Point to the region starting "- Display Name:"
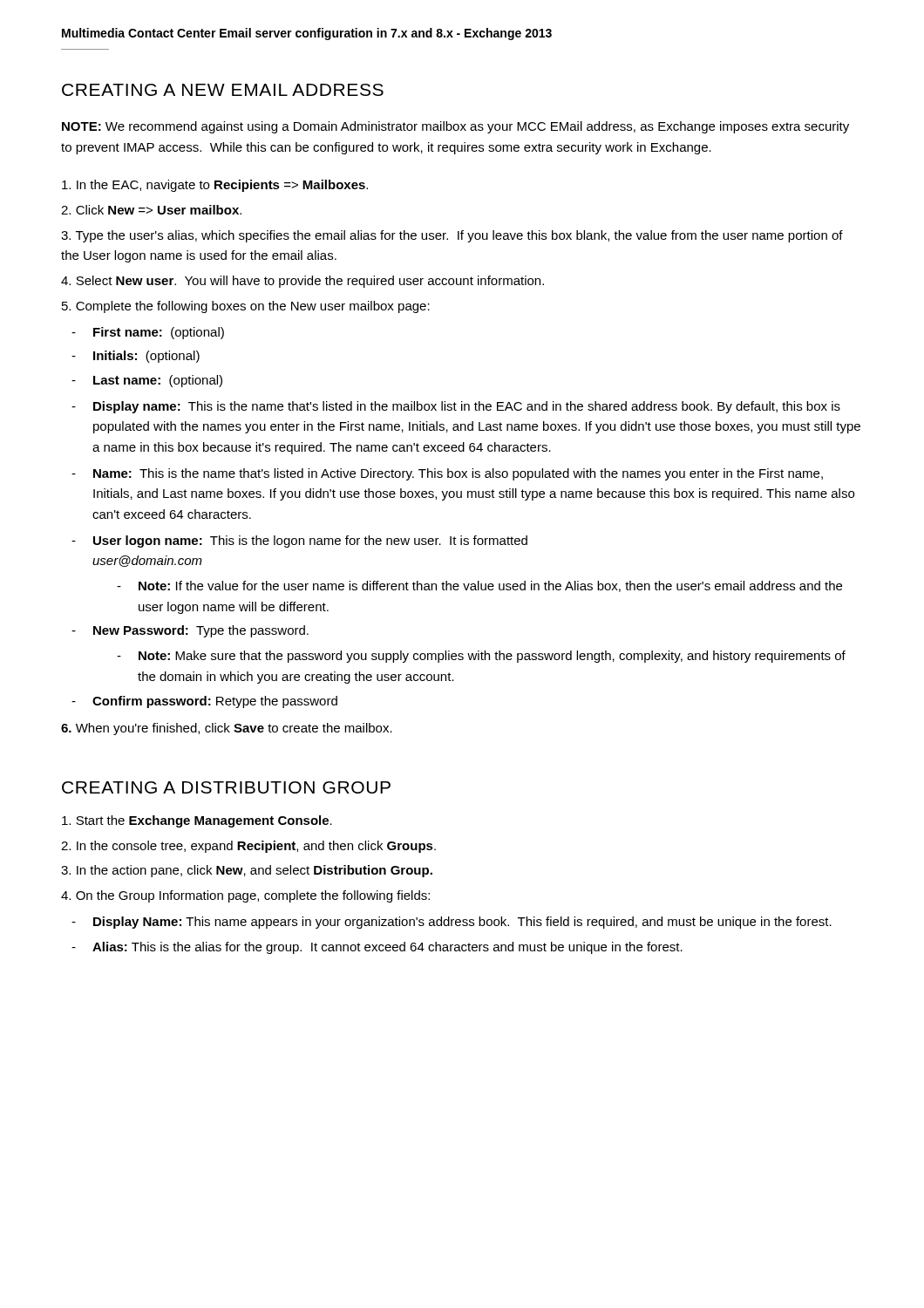The width and height of the screenshot is (924, 1308). coord(452,921)
